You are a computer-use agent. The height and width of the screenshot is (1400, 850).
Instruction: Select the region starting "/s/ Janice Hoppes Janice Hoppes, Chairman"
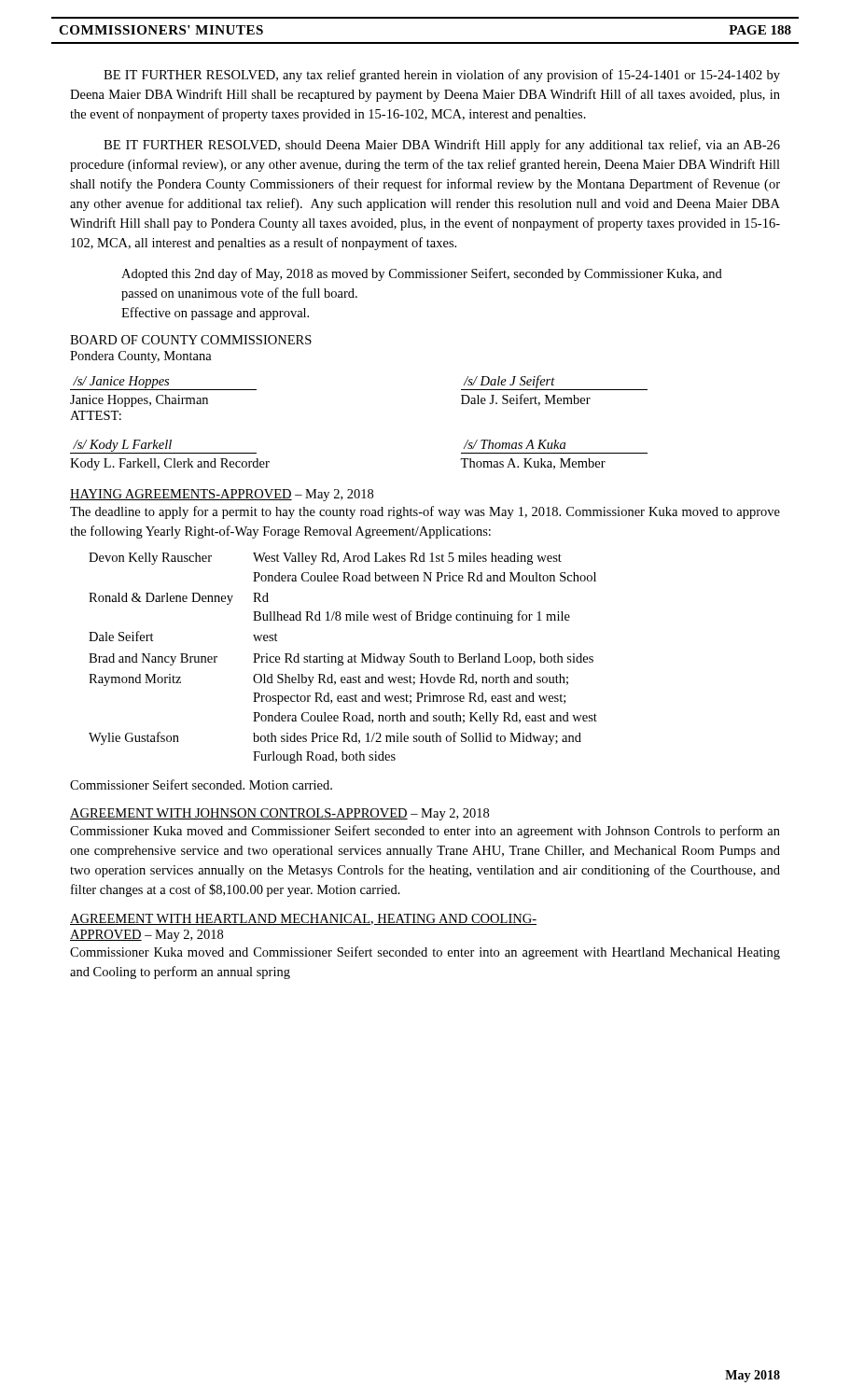163,381
